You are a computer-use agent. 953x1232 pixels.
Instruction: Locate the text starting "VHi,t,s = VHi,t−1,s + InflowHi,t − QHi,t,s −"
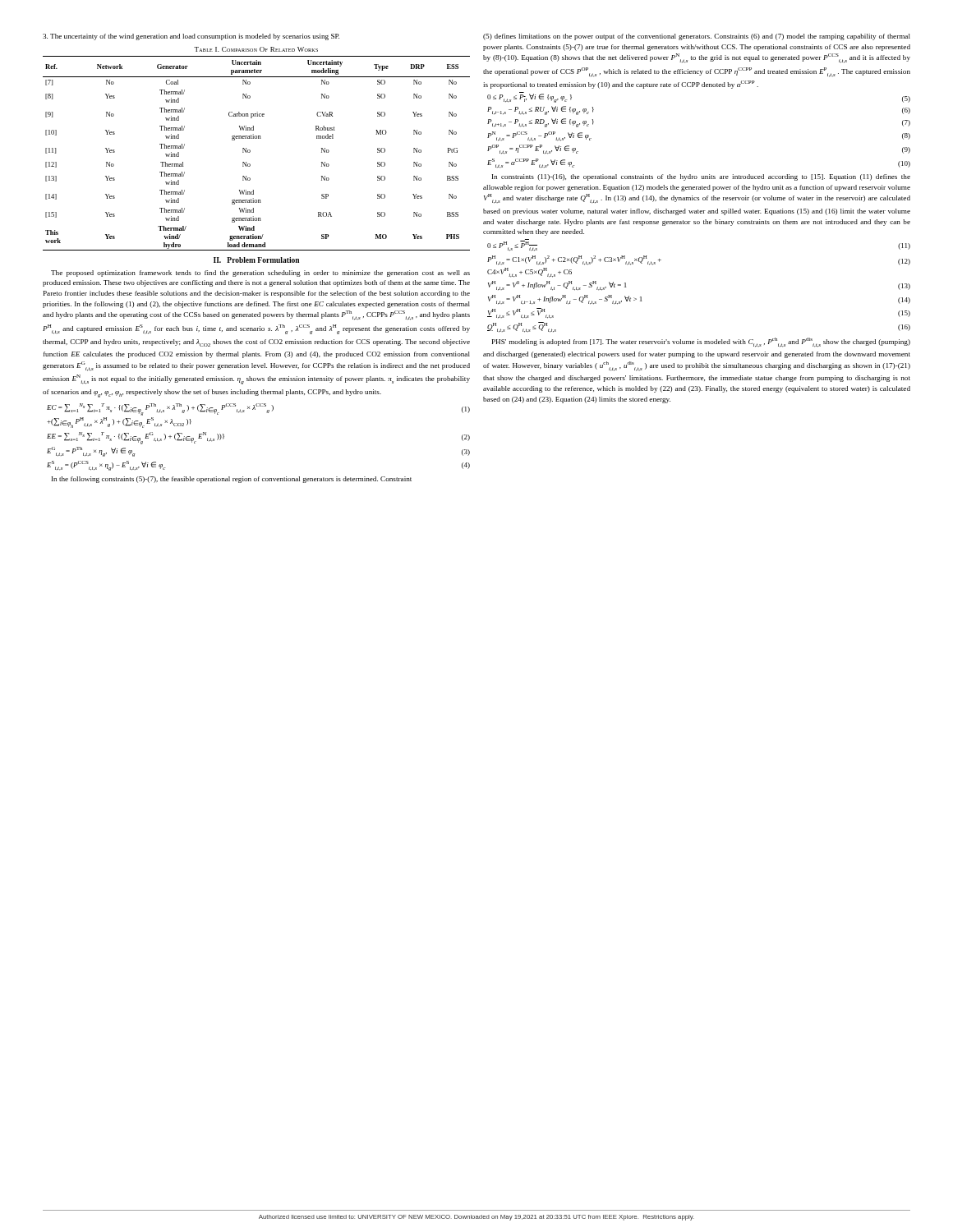point(557,299)
